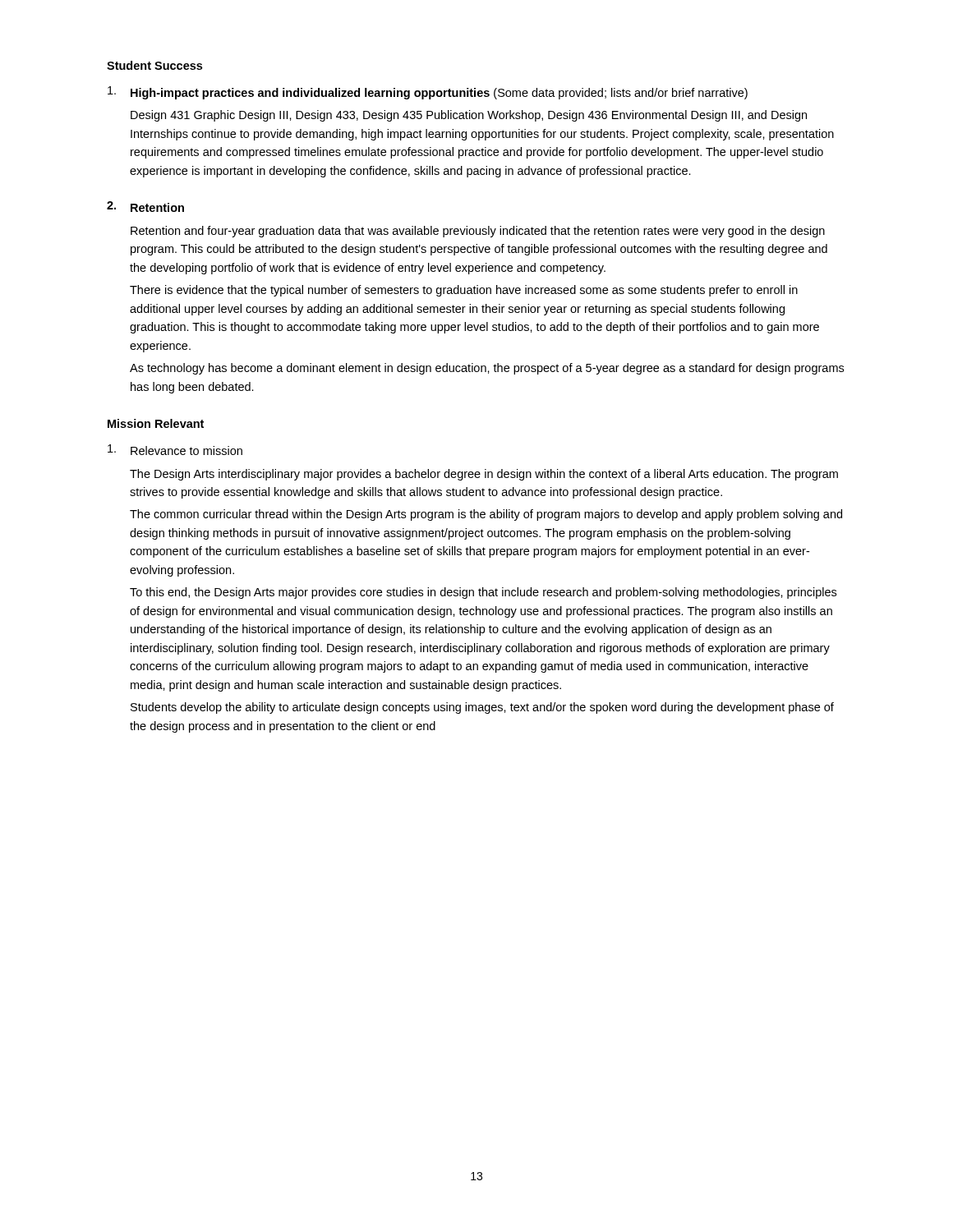Click on the element starting "Relevance to mission The Design Arts"

[476, 589]
